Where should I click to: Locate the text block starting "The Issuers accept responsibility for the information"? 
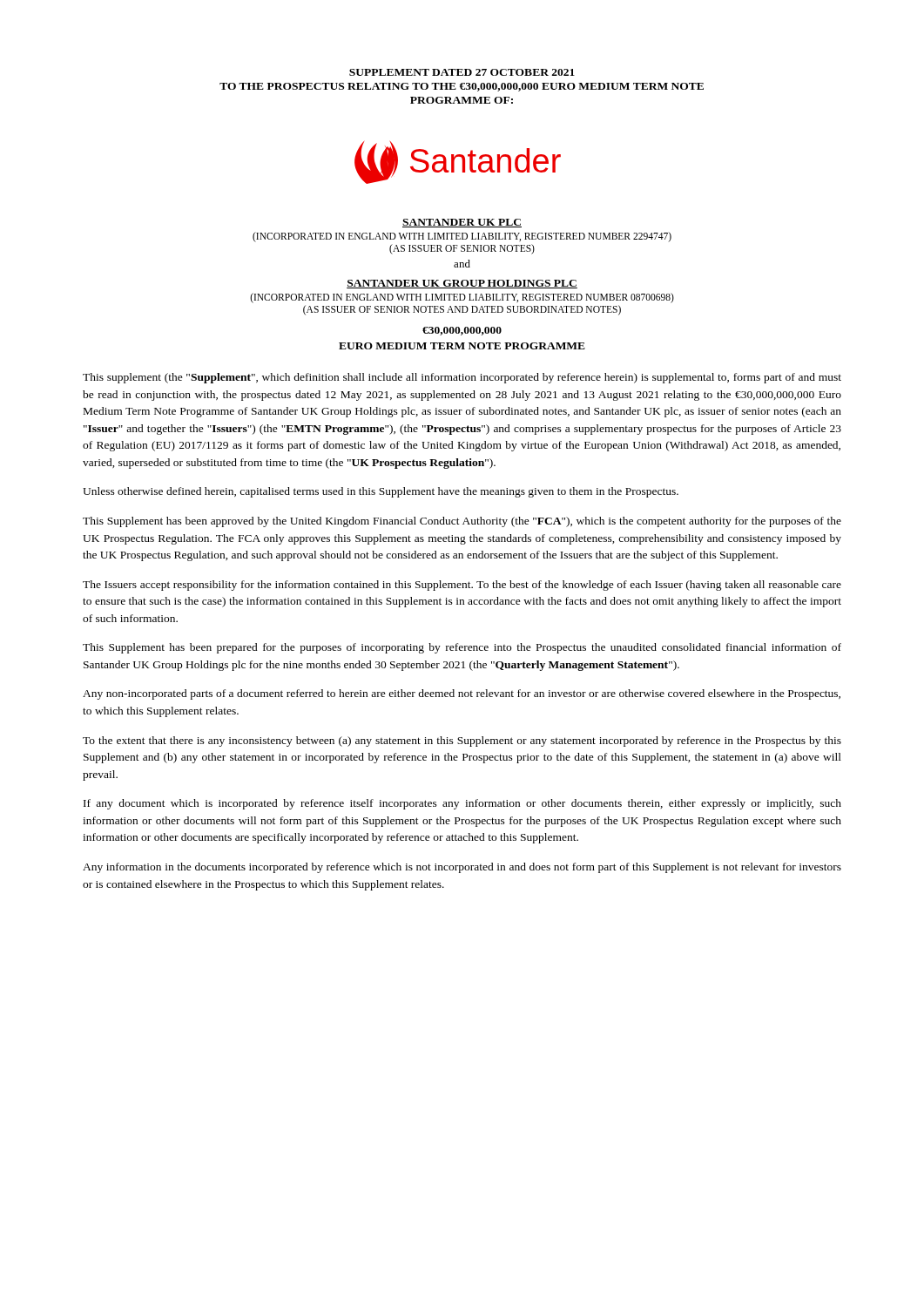click(462, 601)
